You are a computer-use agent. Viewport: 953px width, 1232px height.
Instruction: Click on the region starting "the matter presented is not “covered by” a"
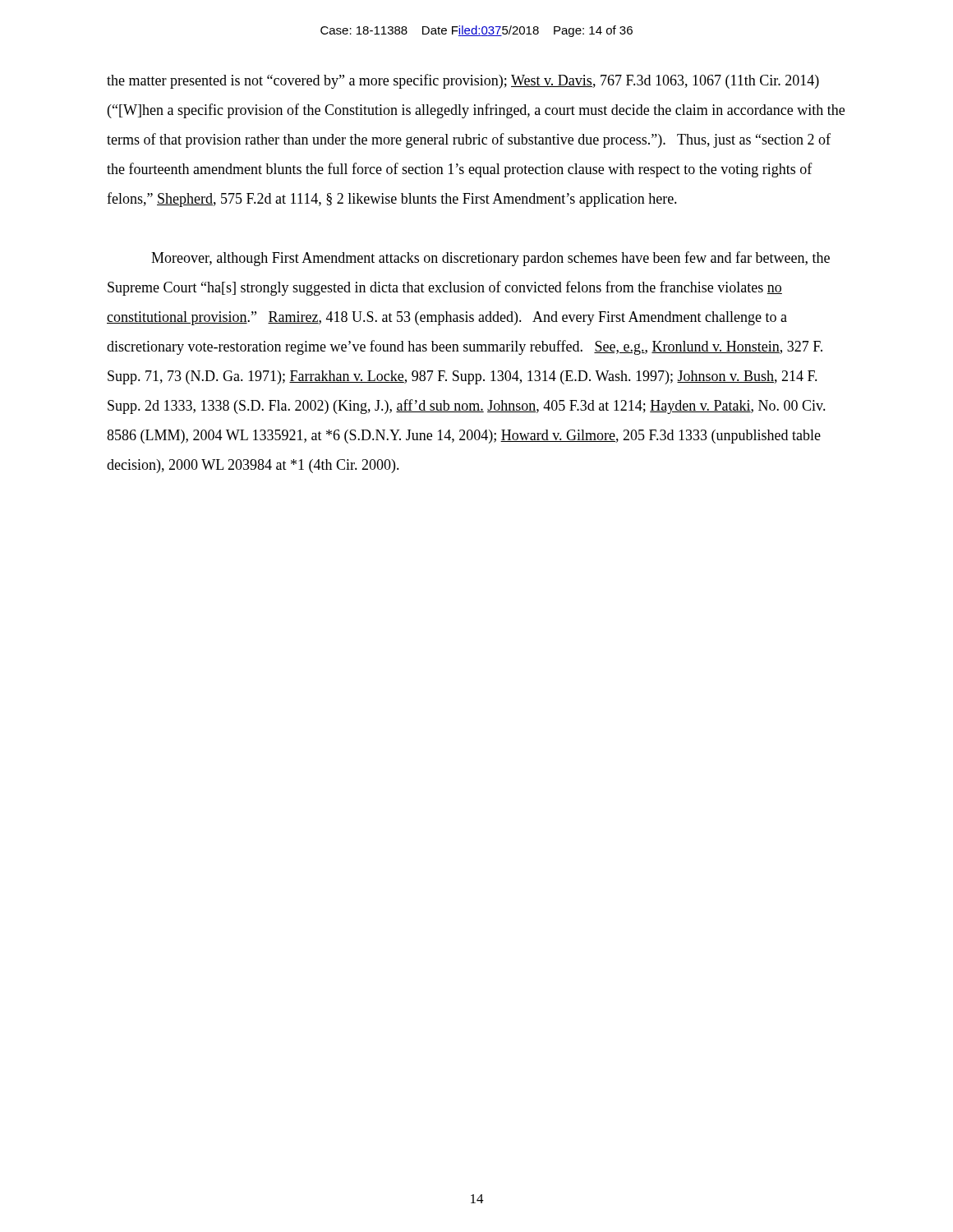pos(476,140)
